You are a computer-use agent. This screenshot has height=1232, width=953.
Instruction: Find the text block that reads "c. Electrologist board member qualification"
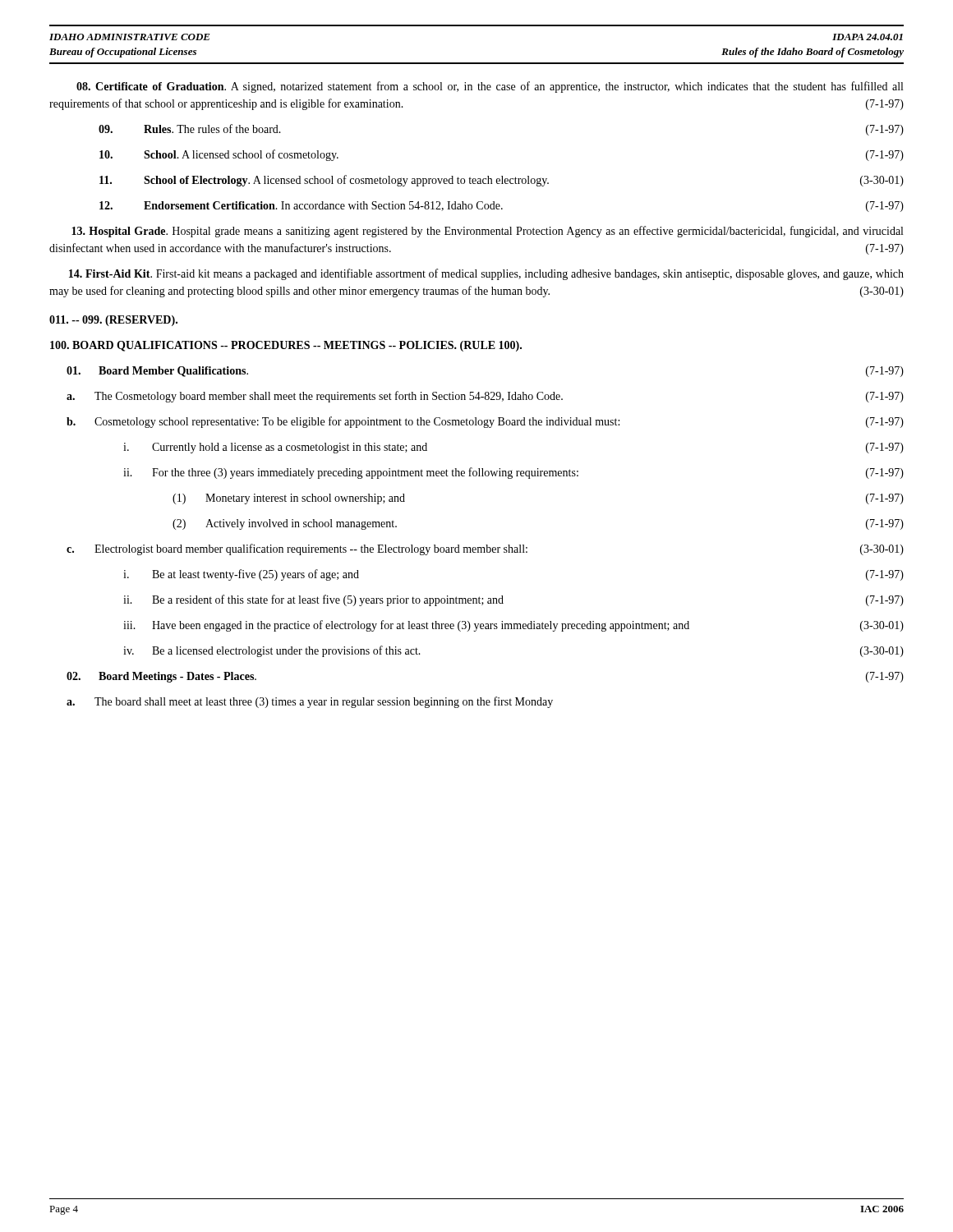[476, 549]
